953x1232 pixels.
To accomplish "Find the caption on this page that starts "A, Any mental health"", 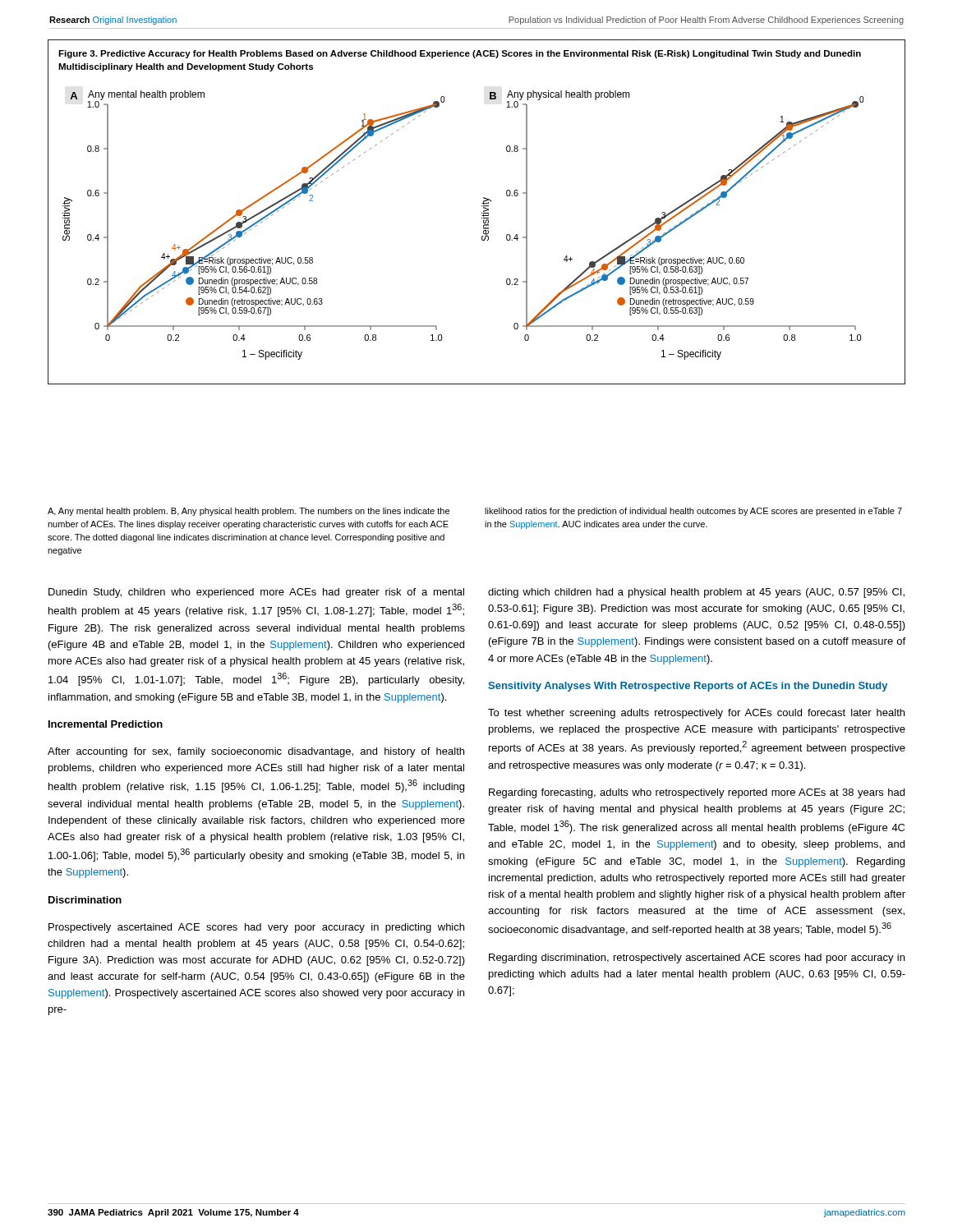I will pos(476,531).
